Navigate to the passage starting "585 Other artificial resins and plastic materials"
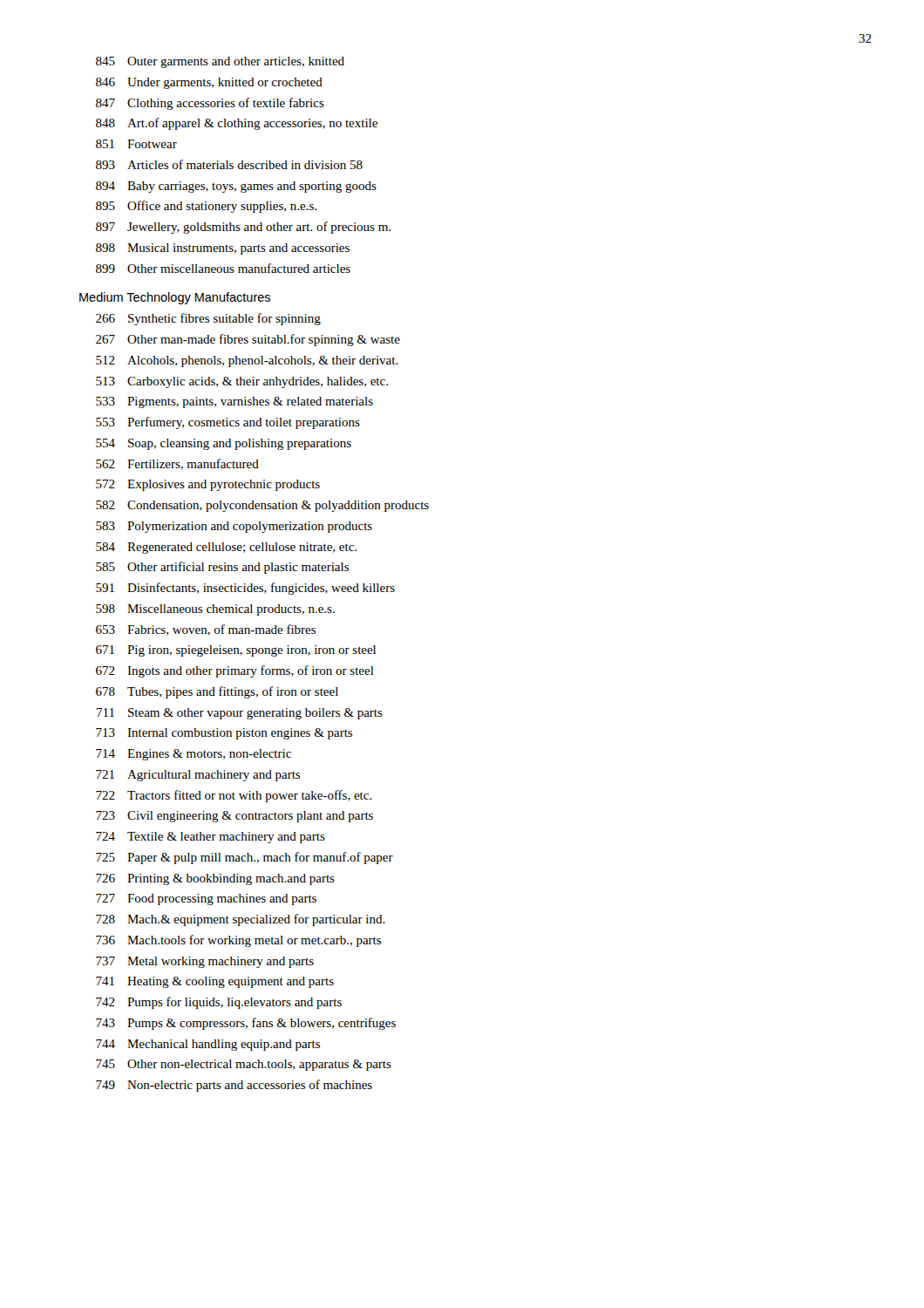The image size is (924, 1308). pyautogui.click(x=222, y=568)
